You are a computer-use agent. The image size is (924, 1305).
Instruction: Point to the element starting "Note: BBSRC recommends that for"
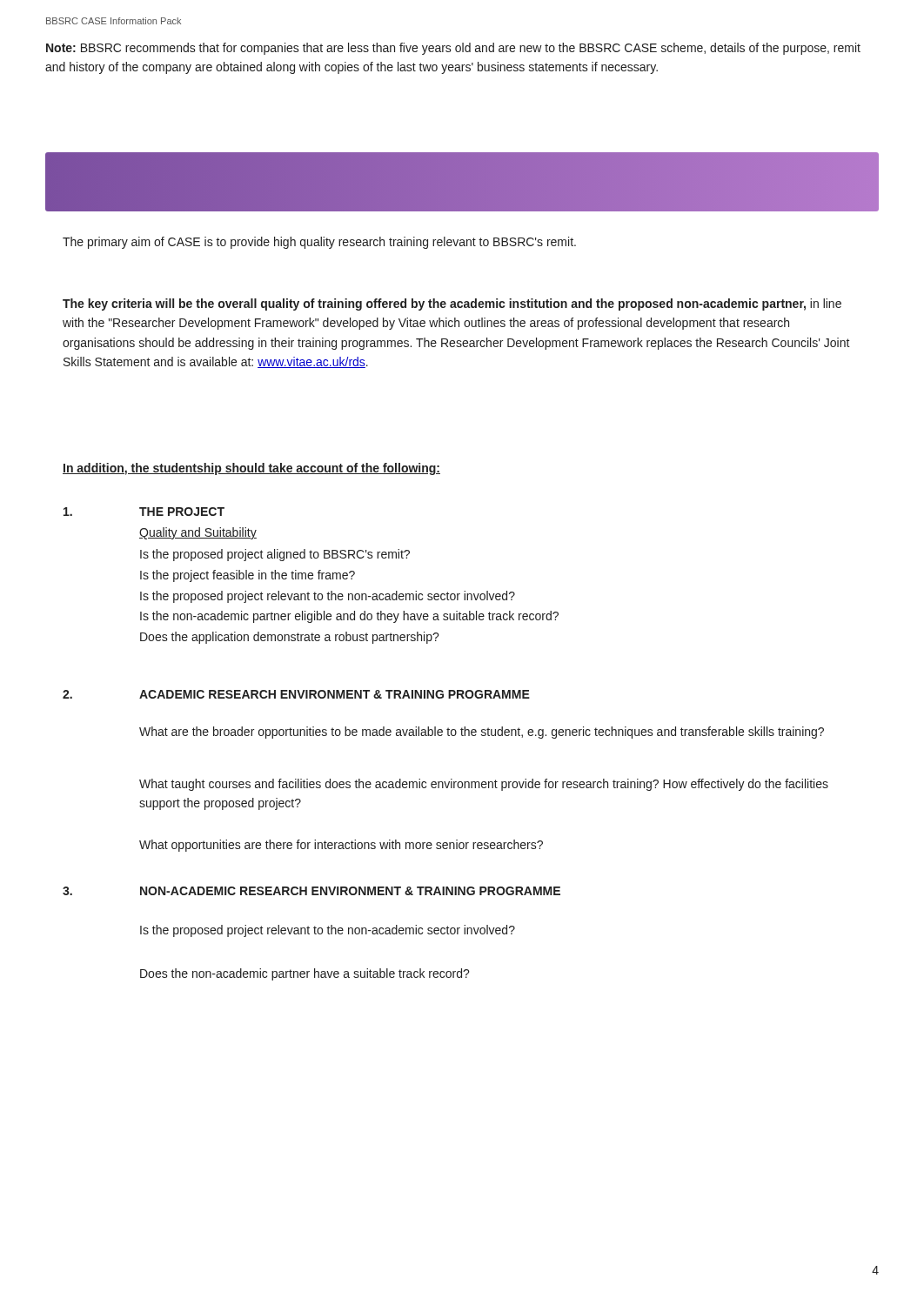click(x=453, y=57)
